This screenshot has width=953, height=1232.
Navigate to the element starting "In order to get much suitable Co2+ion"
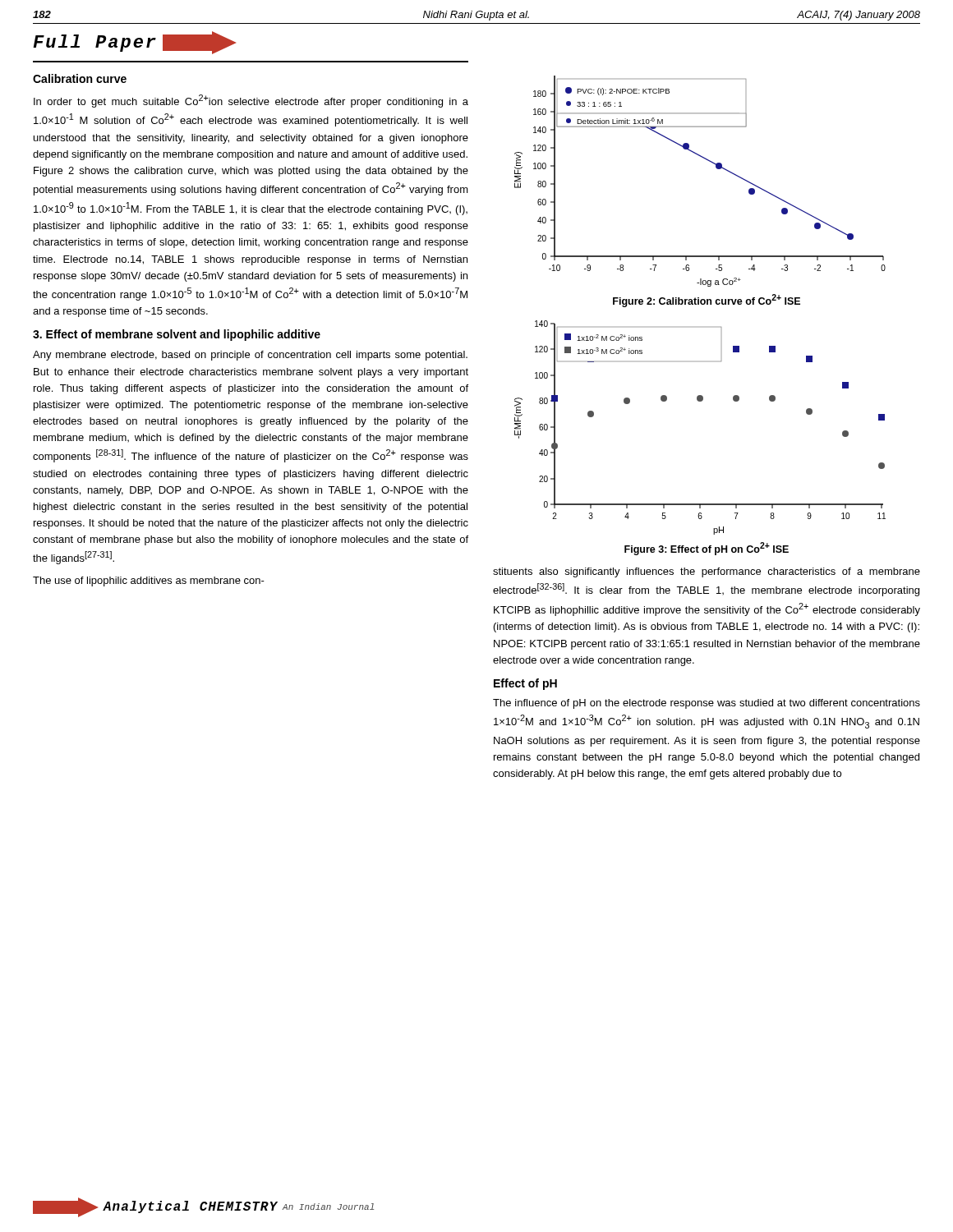251,205
